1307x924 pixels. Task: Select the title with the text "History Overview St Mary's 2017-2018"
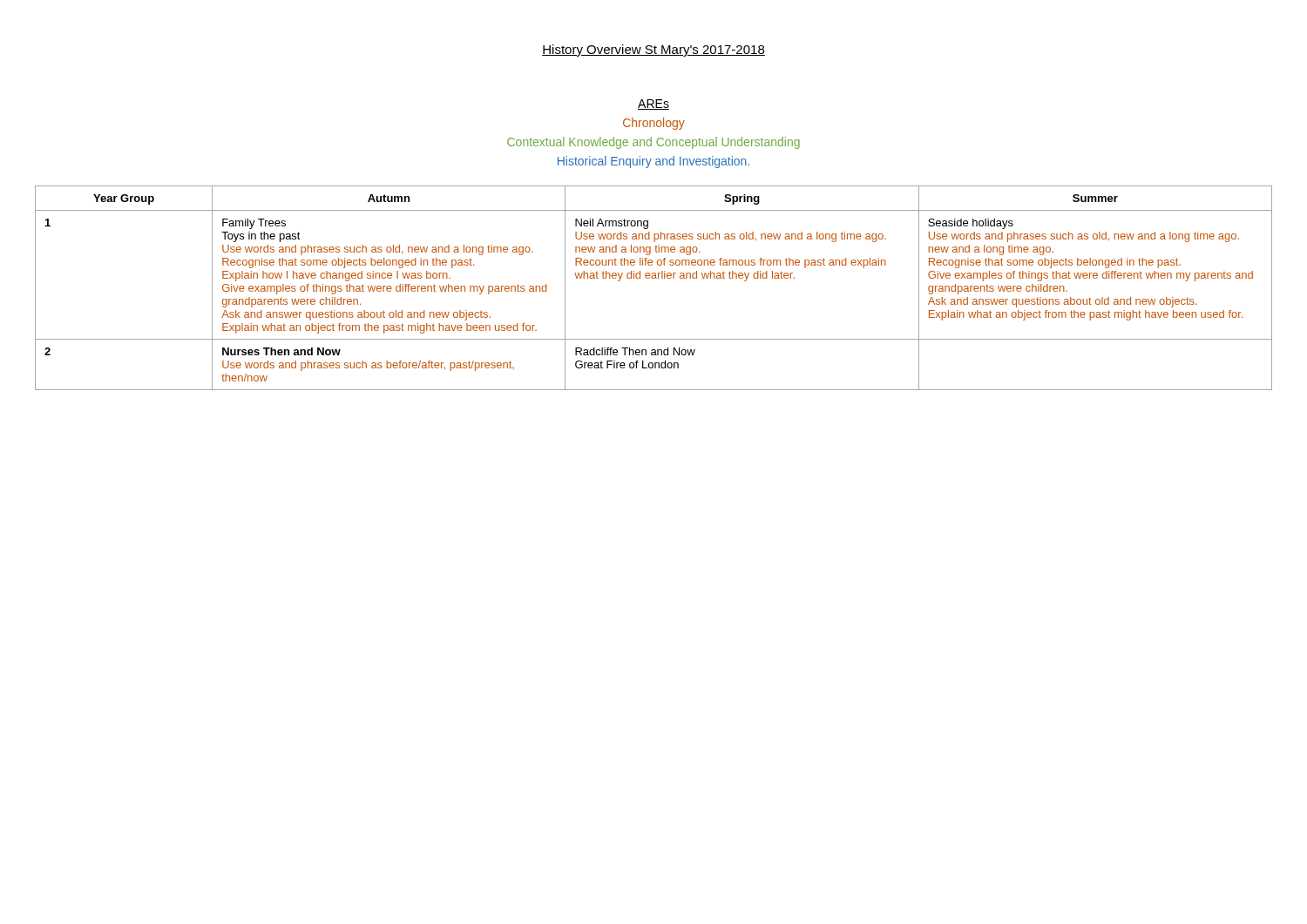click(654, 49)
